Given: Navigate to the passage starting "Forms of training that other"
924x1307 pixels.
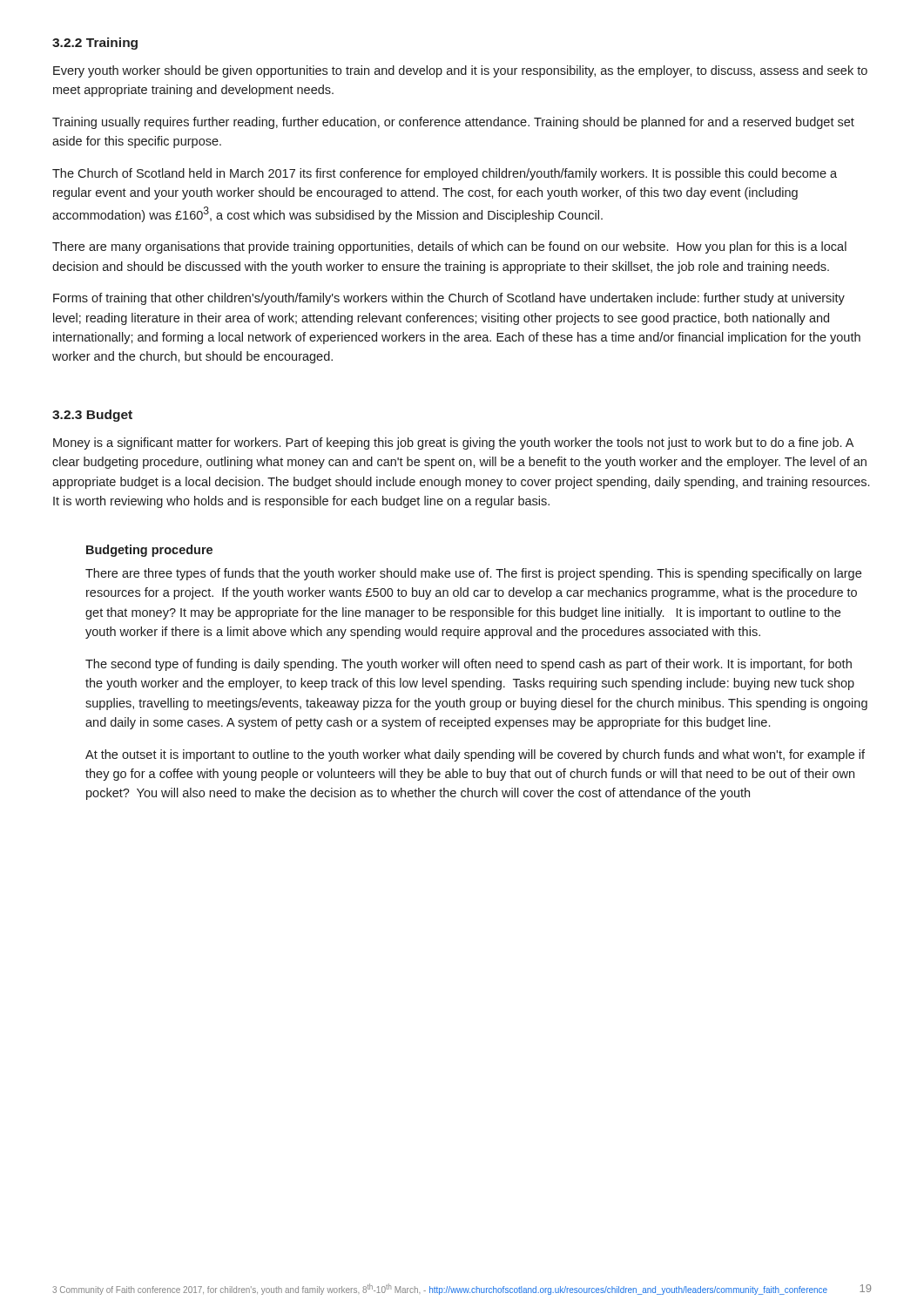Looking at the screenshot, I should pyautogui.click(x=457, y=327).
